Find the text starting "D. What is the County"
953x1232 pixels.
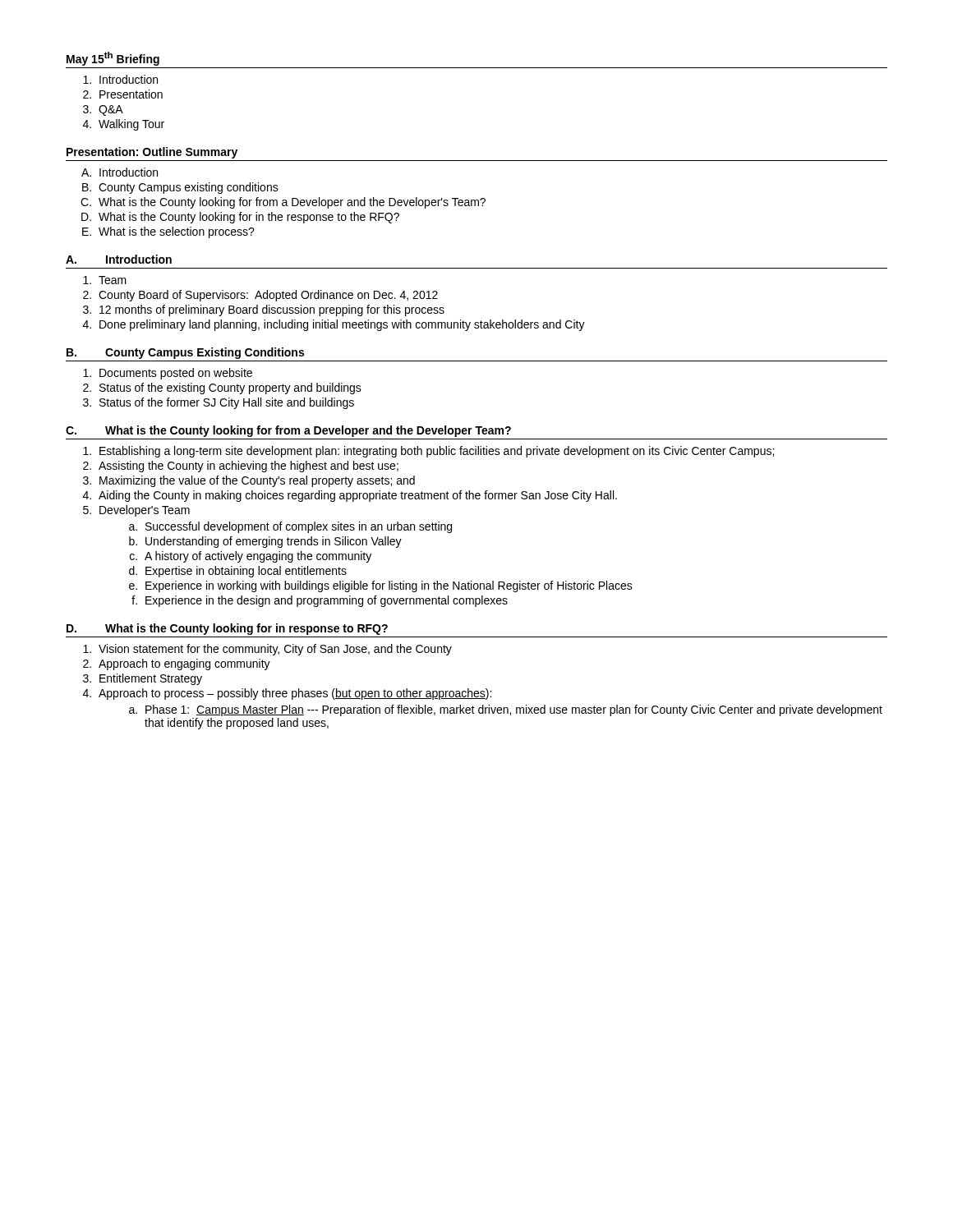coord(227,628)
